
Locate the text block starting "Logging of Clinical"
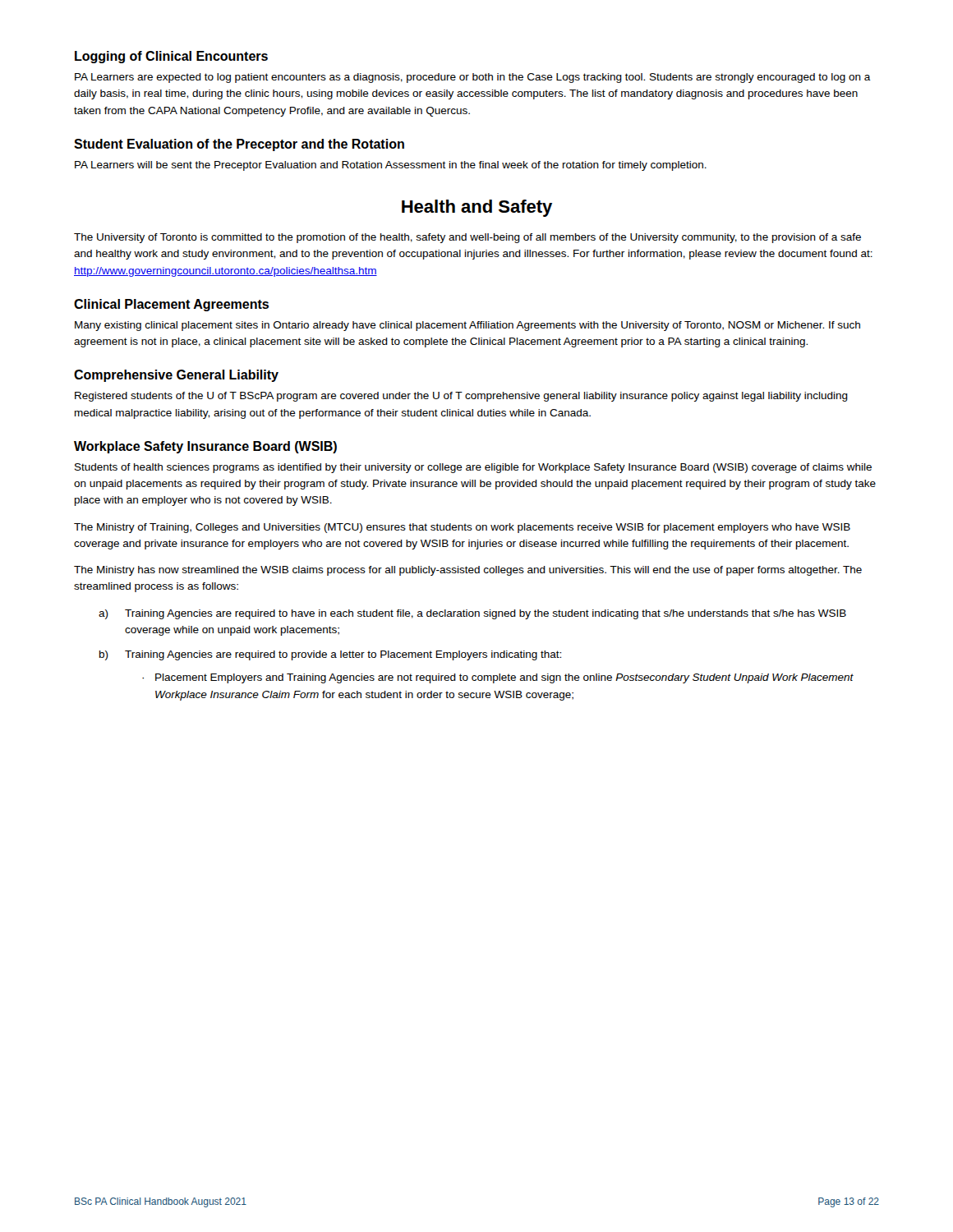171,57
